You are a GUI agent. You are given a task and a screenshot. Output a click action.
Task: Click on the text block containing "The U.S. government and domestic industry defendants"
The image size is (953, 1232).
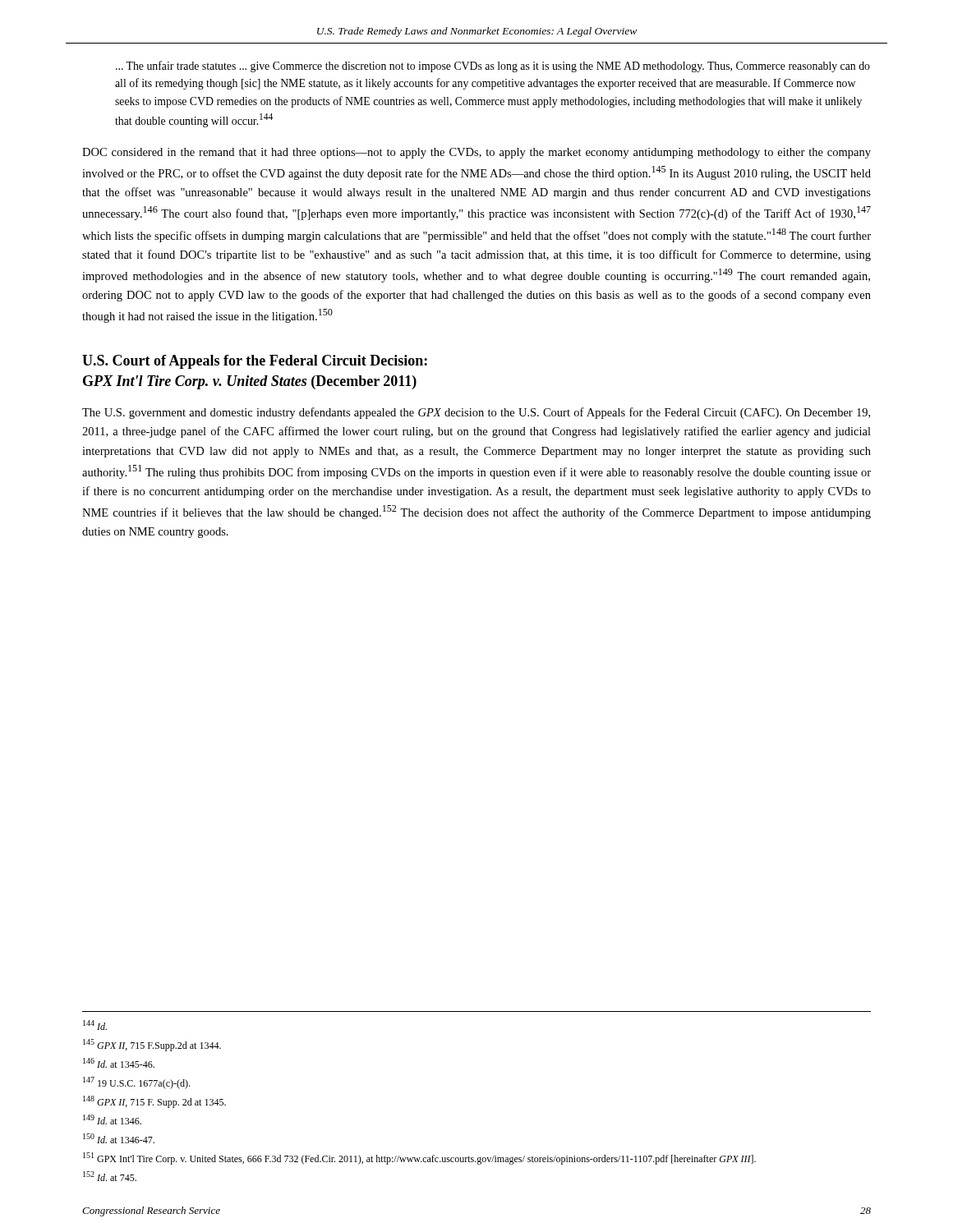point(476,472)
